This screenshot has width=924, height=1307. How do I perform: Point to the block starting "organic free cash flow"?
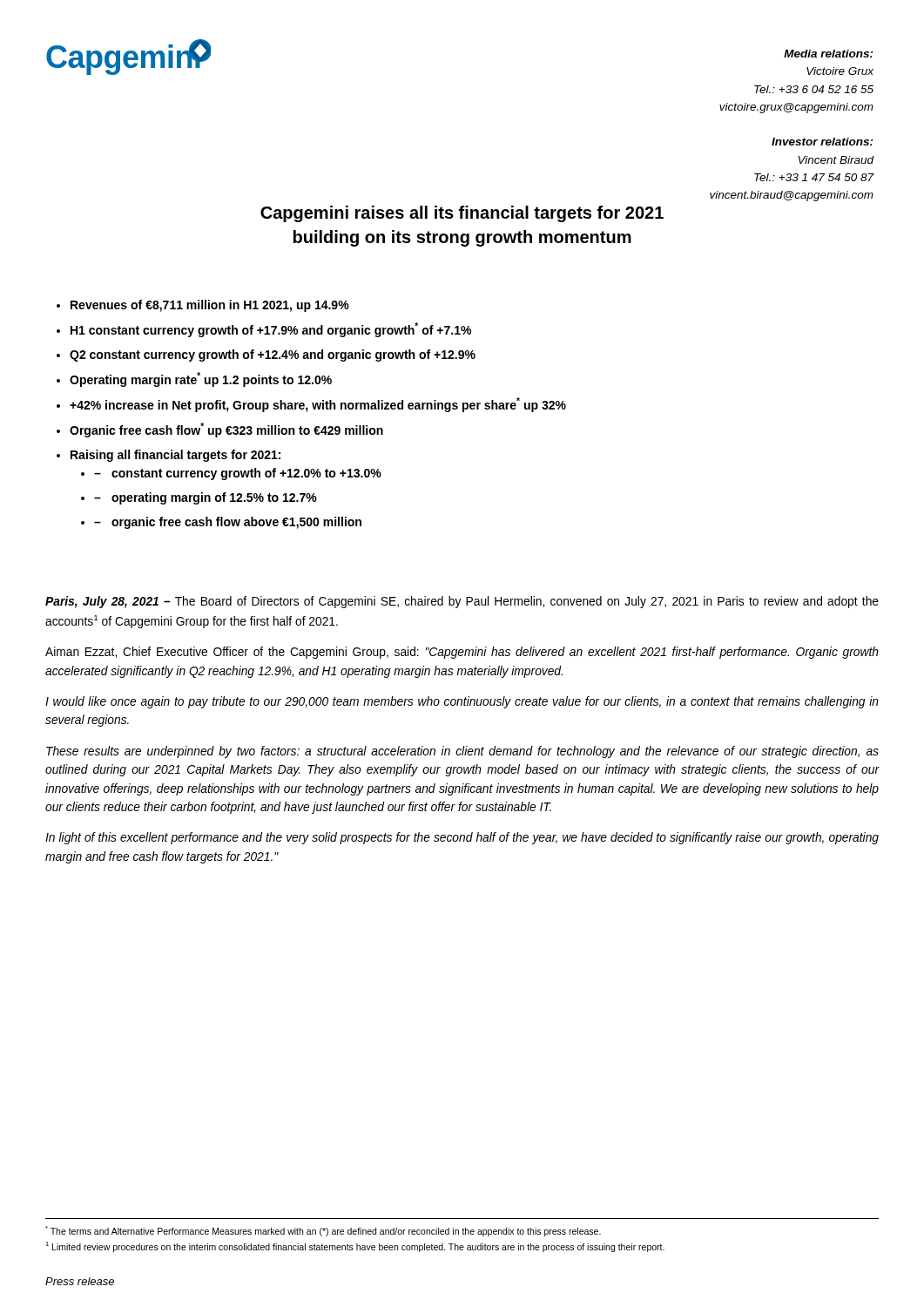pyautogui.click(x=237, y=522)
